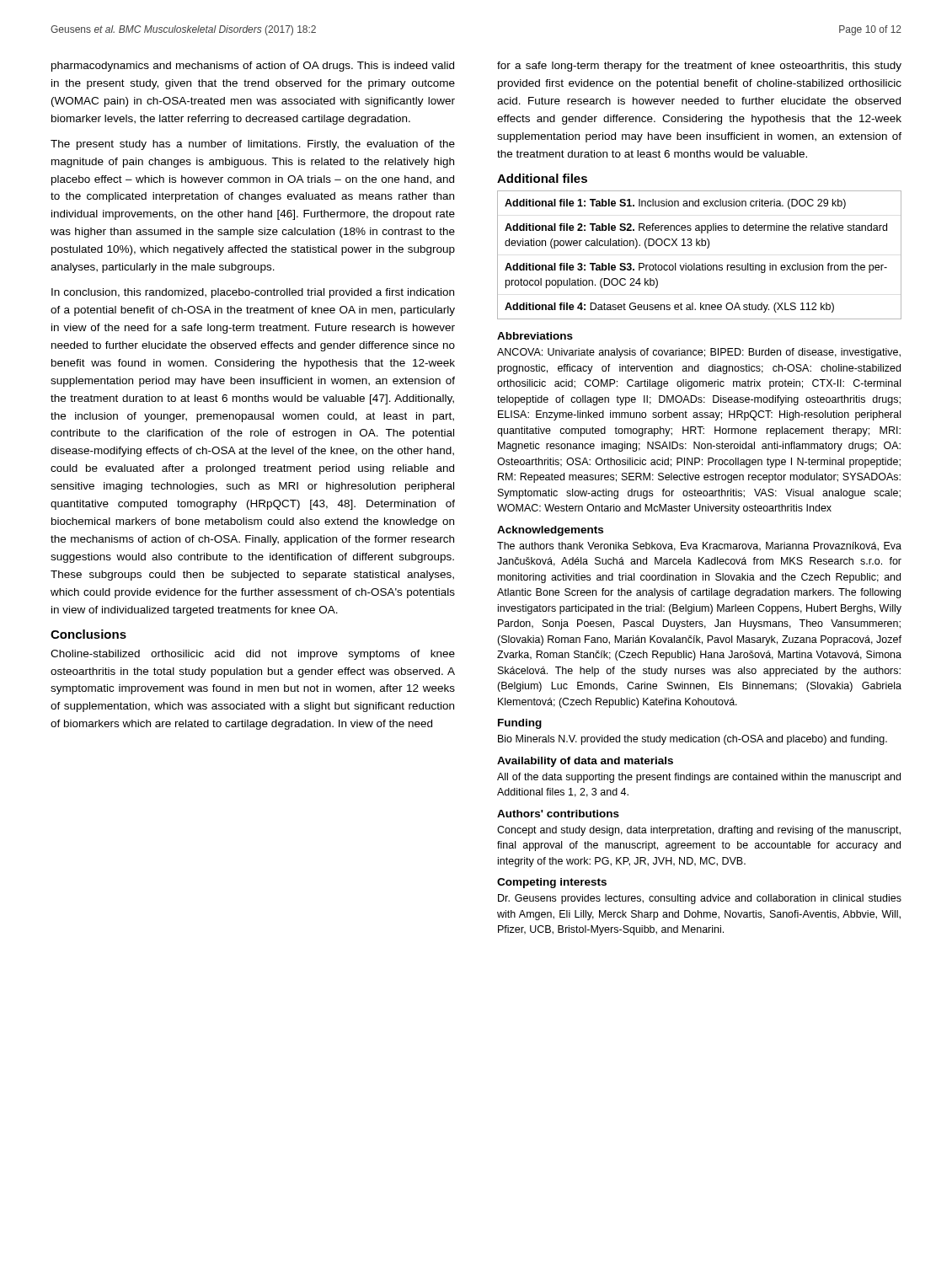Screen dimensions: 1264x952
Task: Select the text block containing "Bio Minerals N.V. provided the study medication"
Action: tap(699, 740)
